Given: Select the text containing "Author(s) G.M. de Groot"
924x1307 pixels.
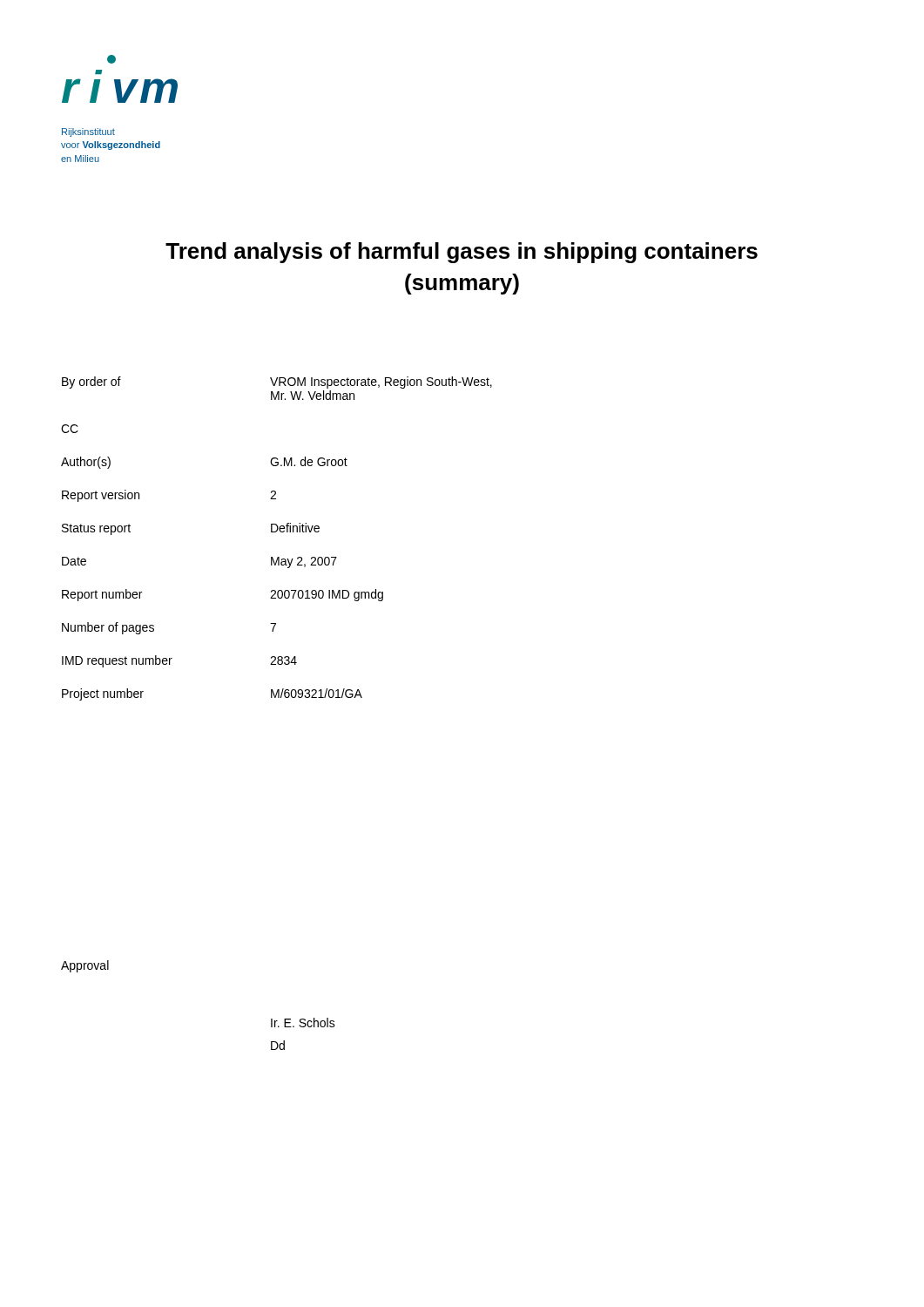Looking at the screenshot, I should tap(81, 462).
